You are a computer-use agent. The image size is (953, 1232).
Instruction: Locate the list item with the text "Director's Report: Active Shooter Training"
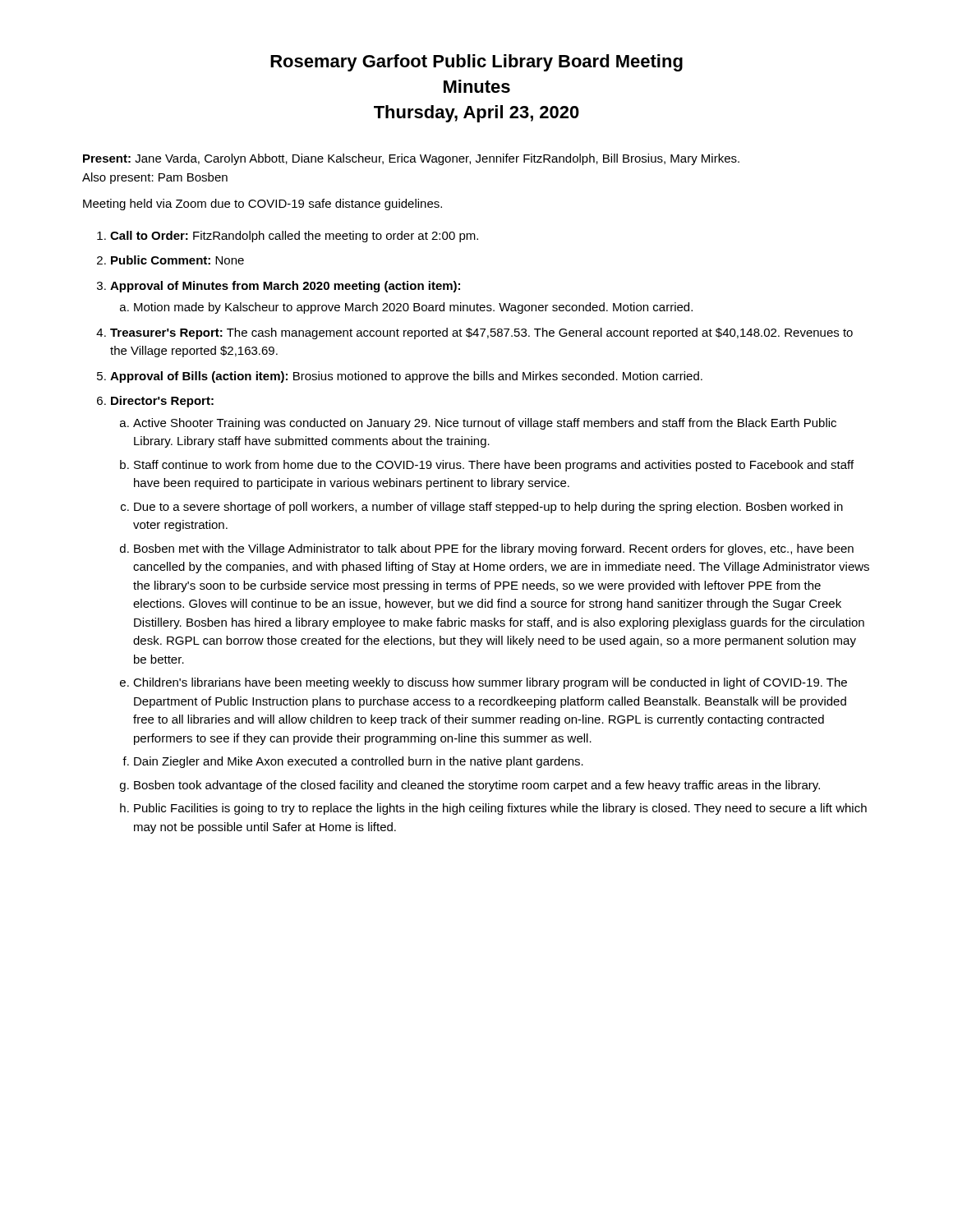(x=490, y=615)
